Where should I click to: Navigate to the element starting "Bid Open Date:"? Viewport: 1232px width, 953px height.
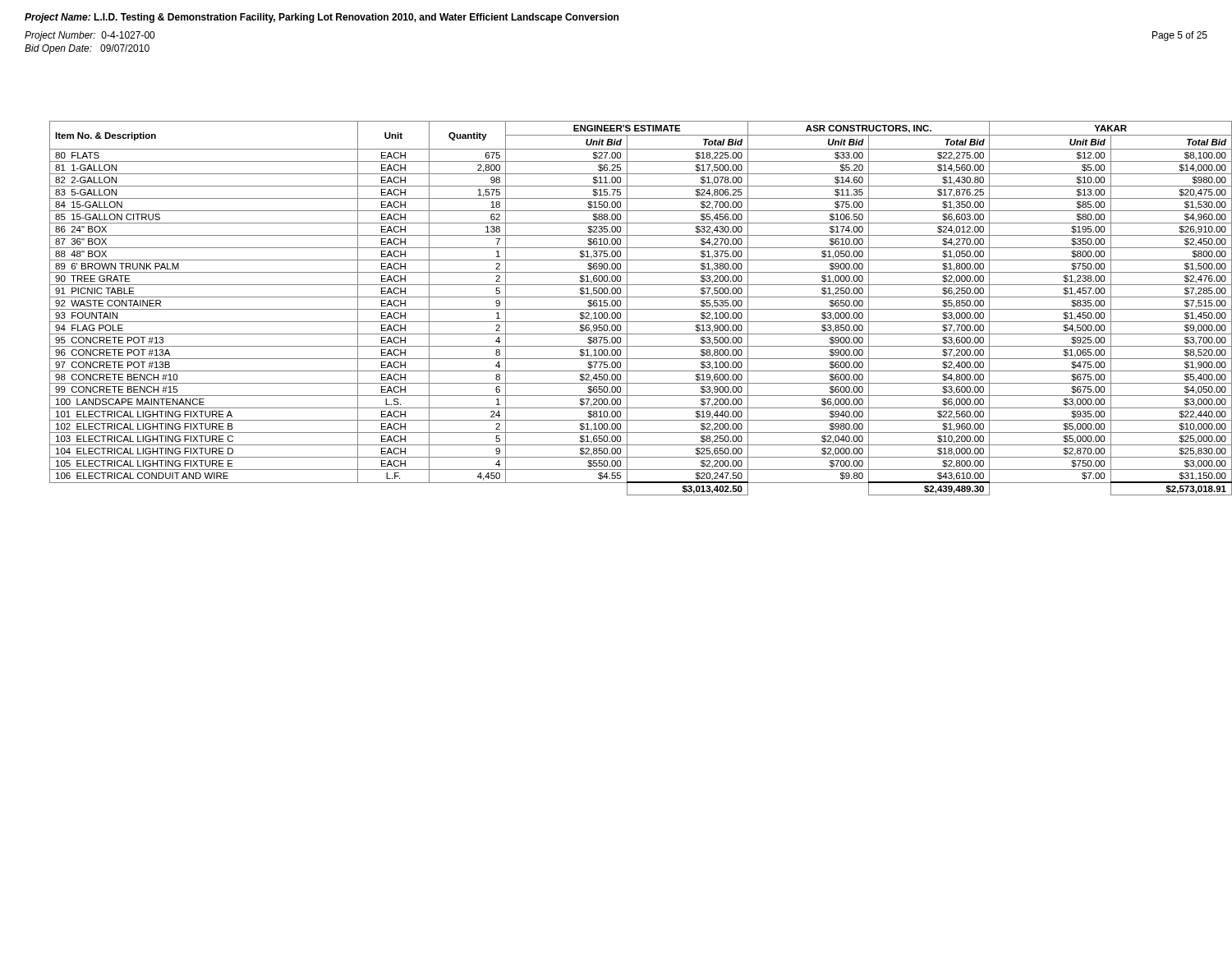pos(87,48)
